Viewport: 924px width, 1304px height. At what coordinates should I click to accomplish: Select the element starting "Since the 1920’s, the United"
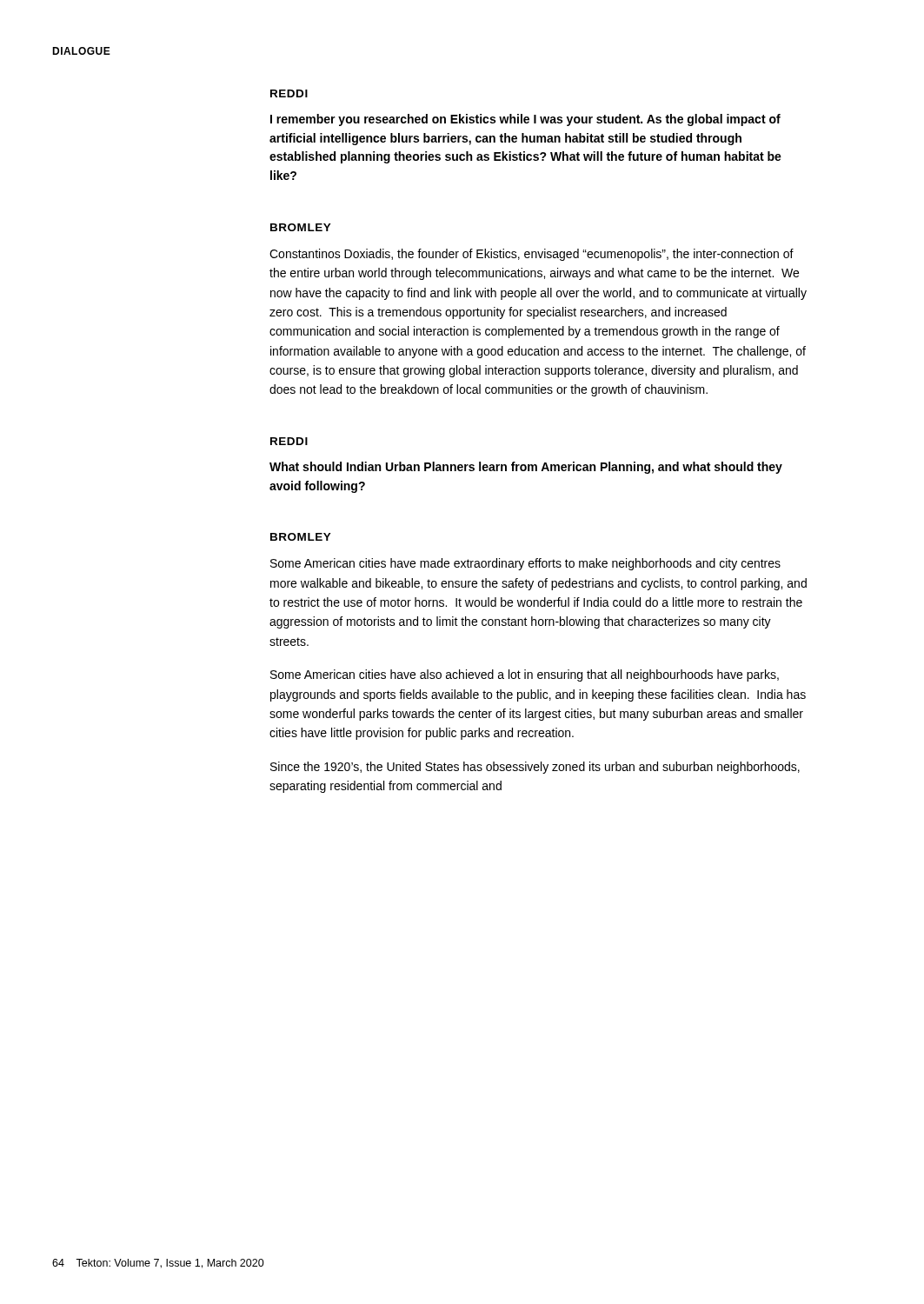pyautogui.click(x=535, y=776)
